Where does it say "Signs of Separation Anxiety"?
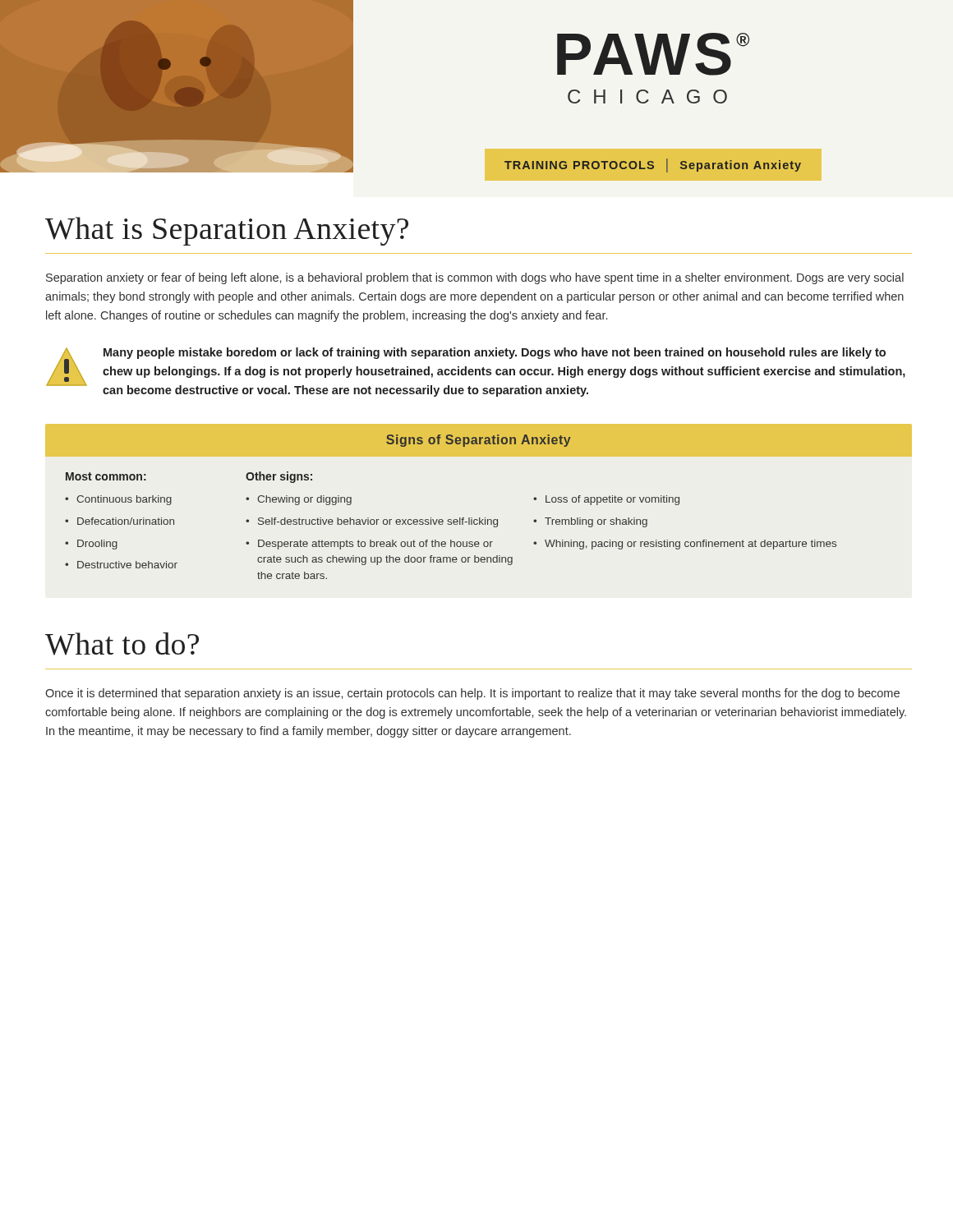This screenshot has height=1232, width=953. [x=479, y=440]
